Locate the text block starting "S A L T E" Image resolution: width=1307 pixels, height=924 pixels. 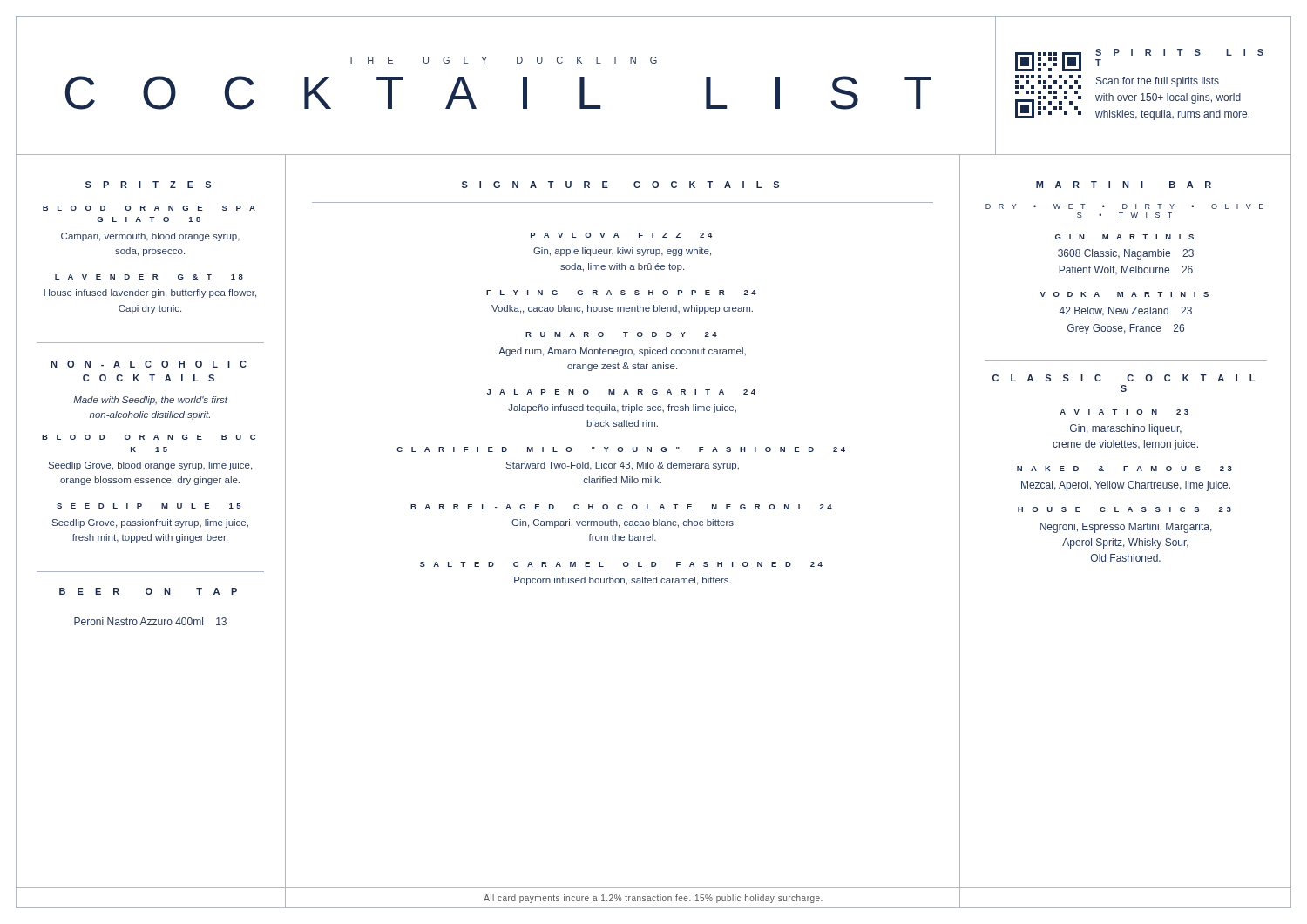click(x=623, y=563)
